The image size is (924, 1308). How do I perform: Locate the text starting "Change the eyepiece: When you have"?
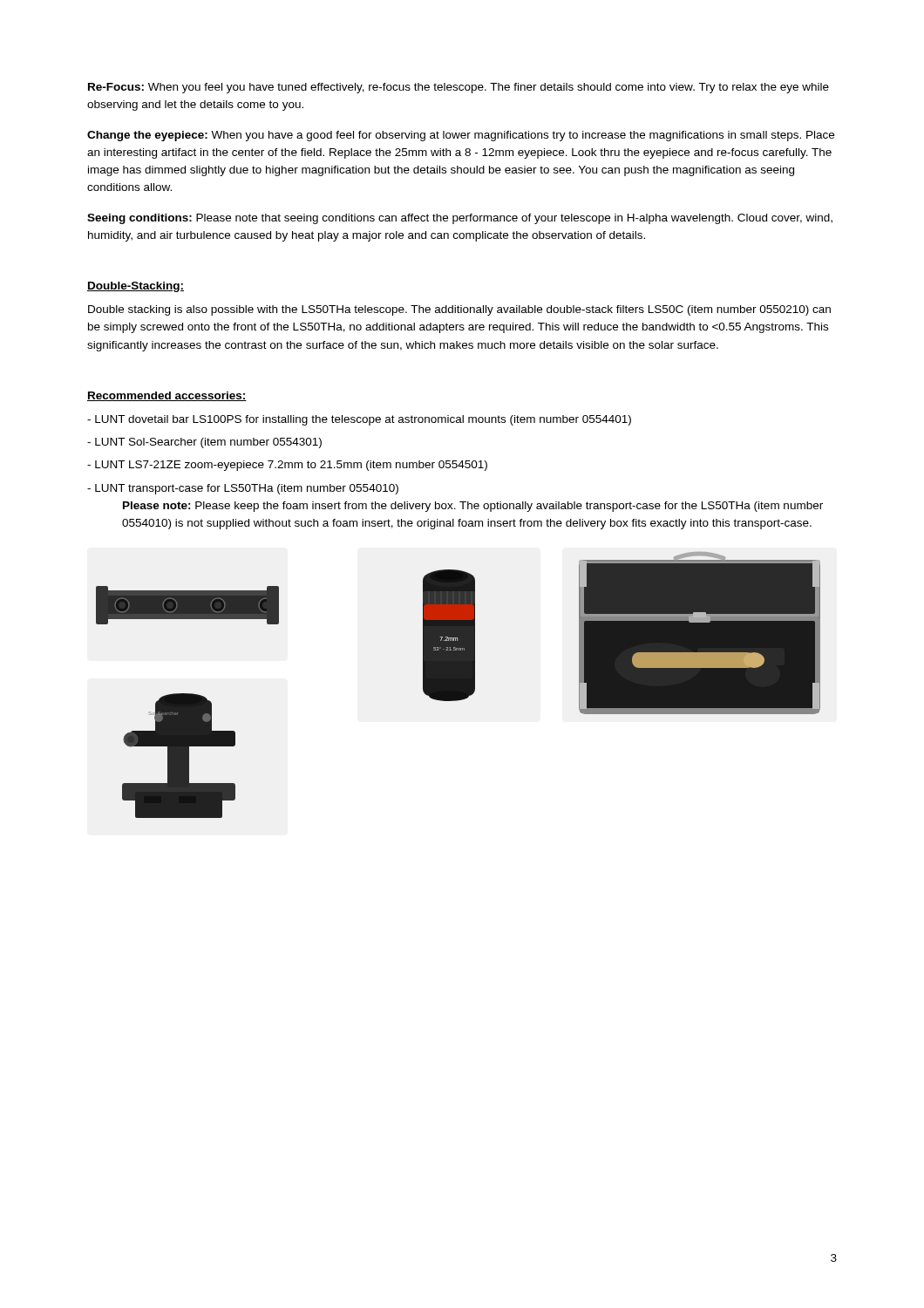pos(461,161)
